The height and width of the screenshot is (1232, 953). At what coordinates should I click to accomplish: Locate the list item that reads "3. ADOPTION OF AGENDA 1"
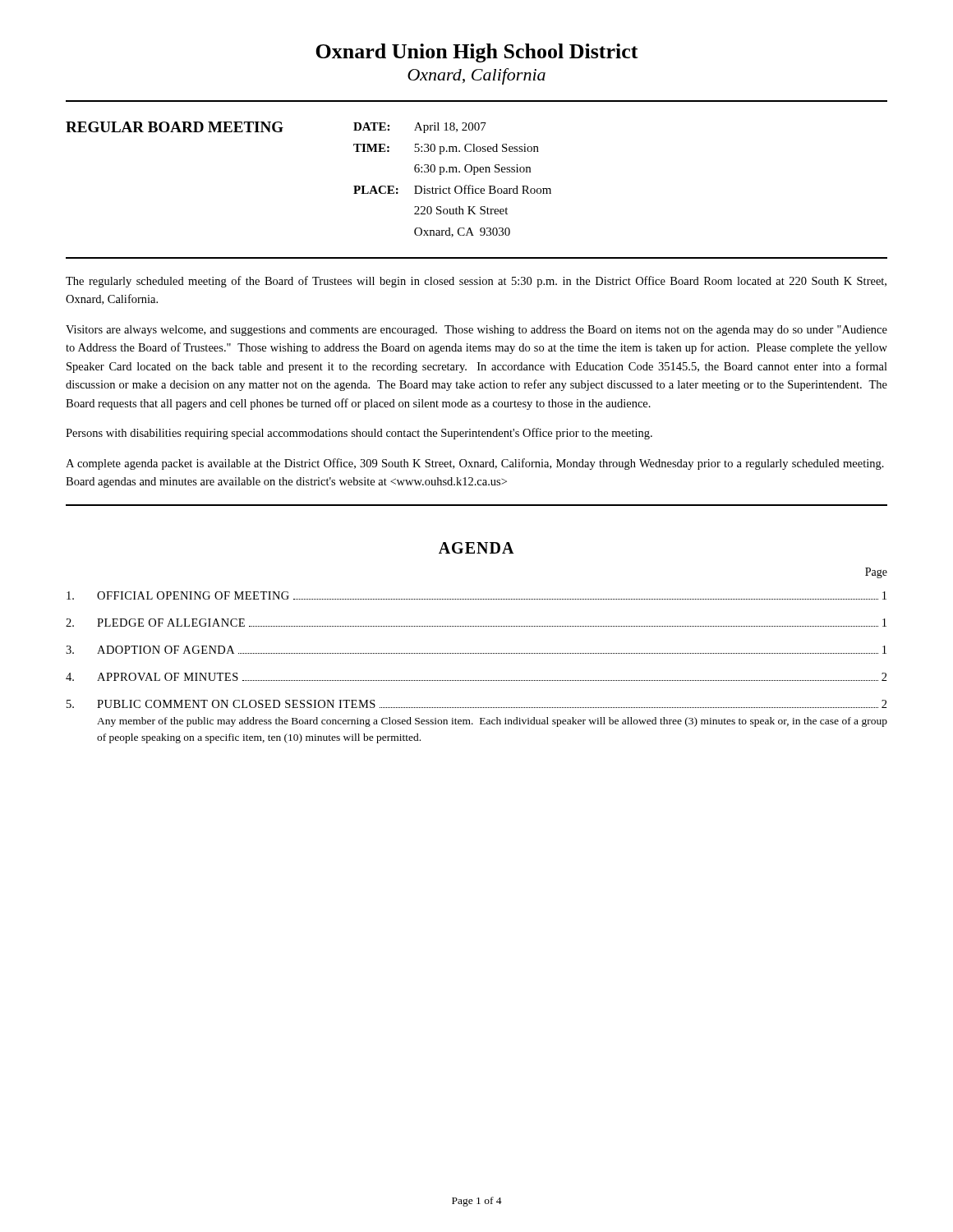click(476, 646)
